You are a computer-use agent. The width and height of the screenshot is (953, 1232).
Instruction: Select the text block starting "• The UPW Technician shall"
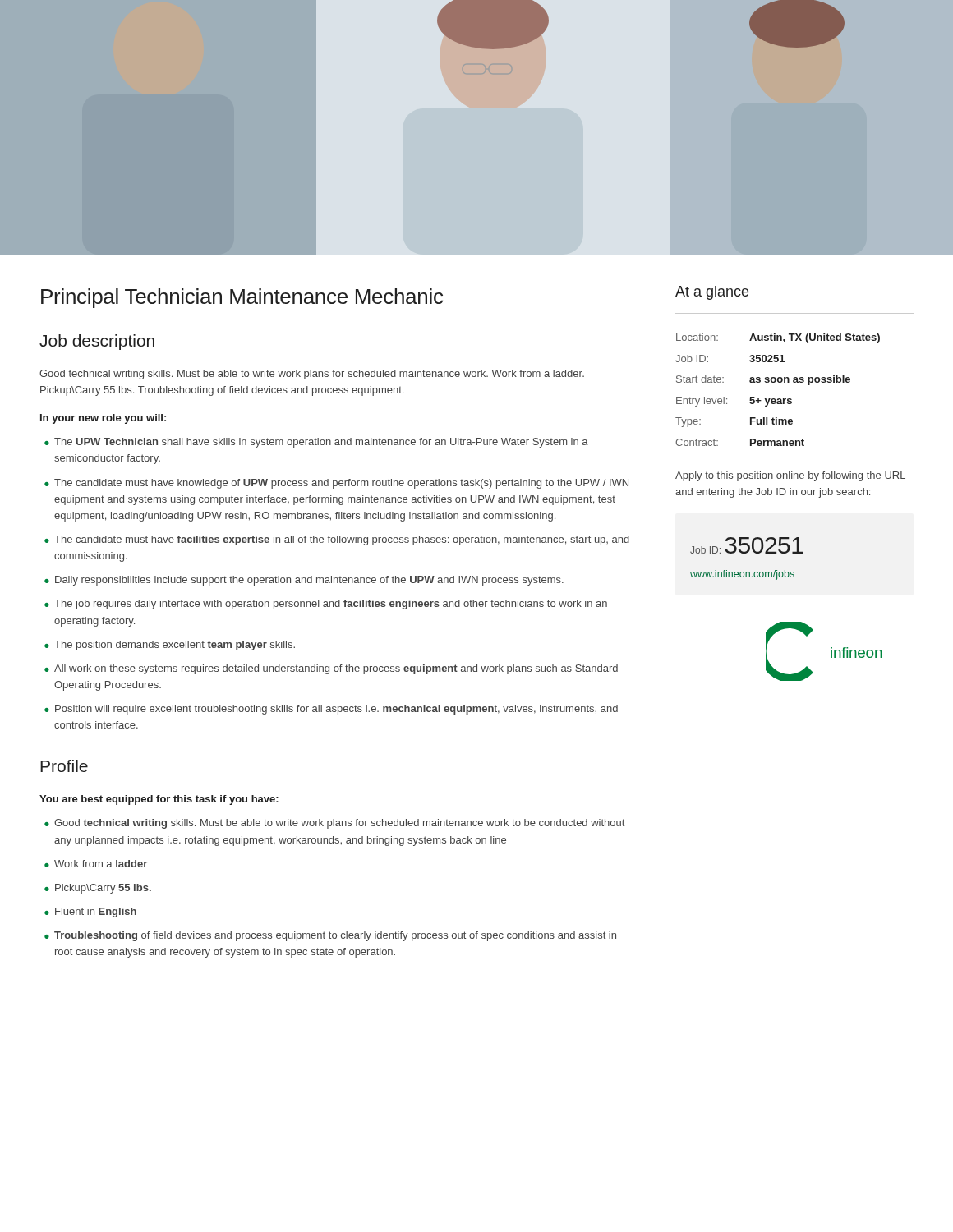338,450
